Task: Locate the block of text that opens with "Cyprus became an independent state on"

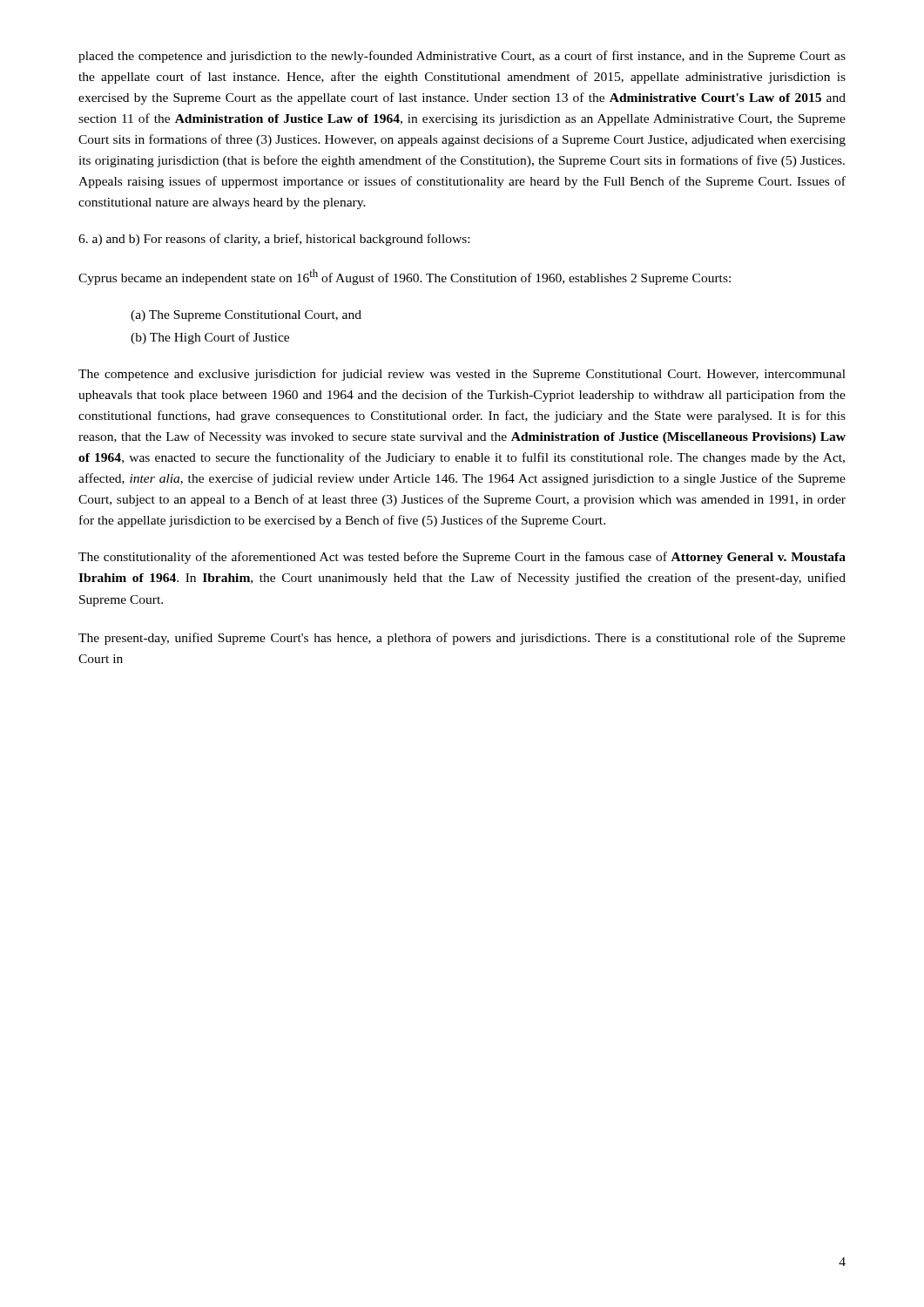Action: point(405,276)
